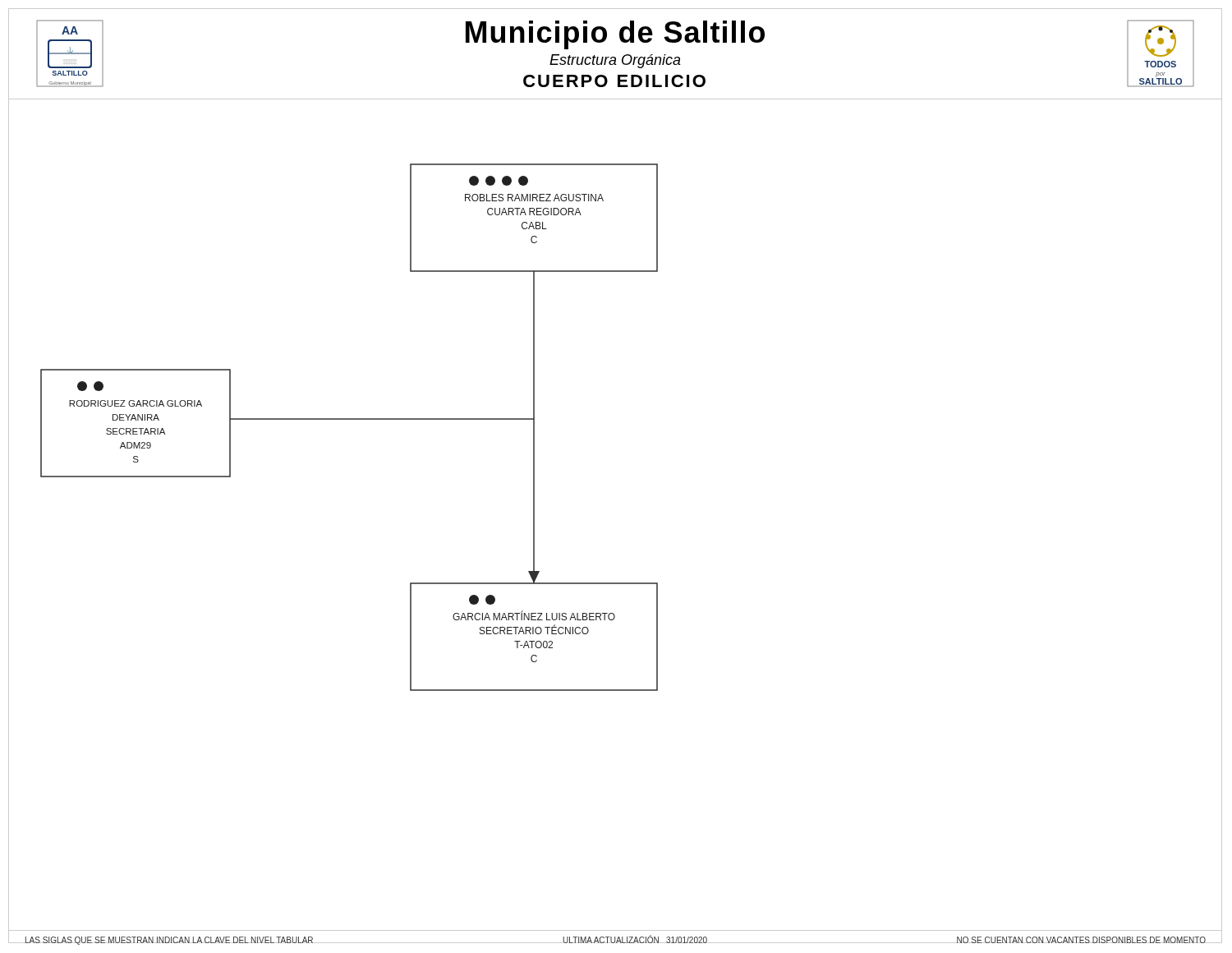Click on the organizational chart
The width and height of the screenshot is (1232, 953).
pos(615,472)
